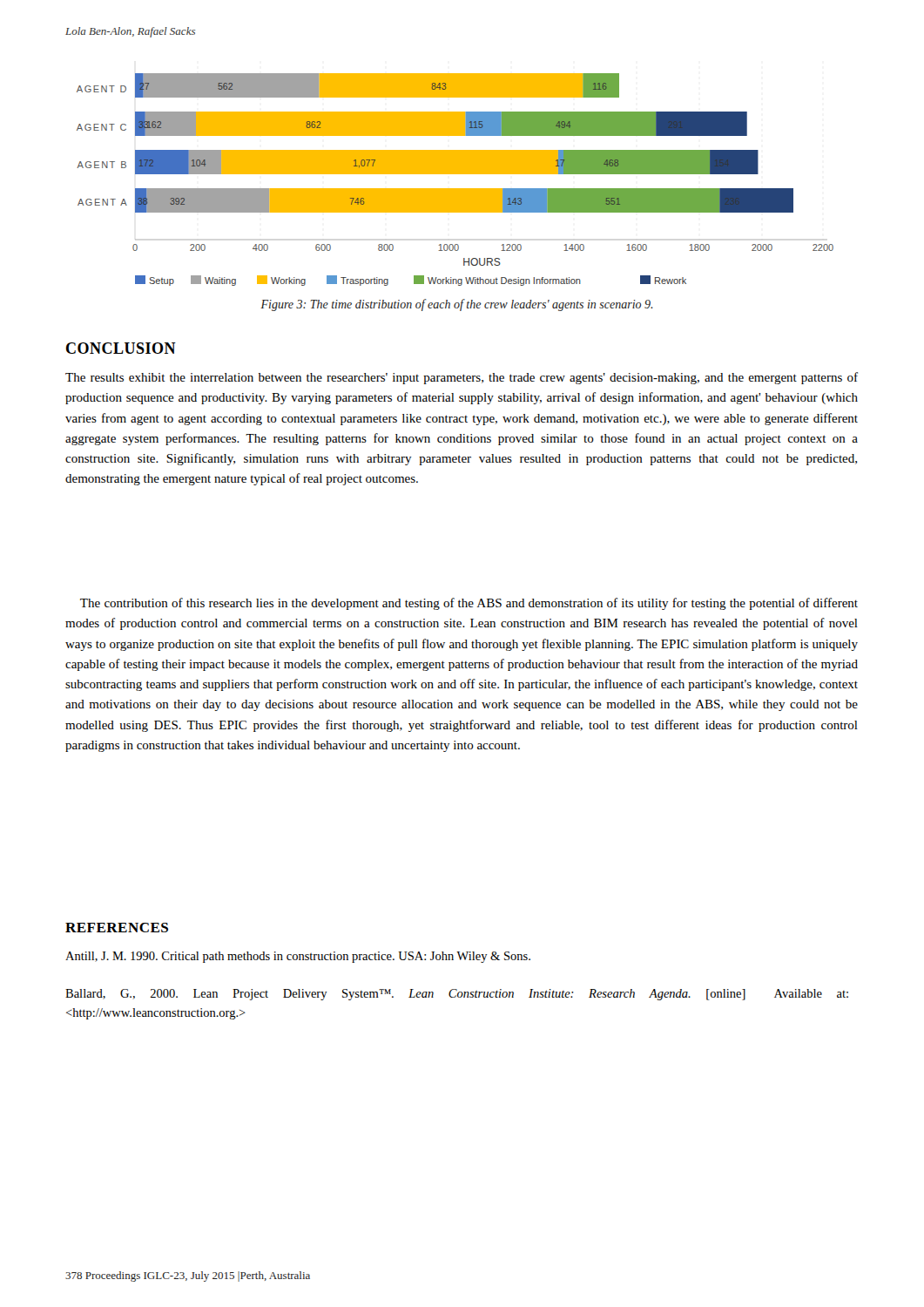Find the stacked bar chart
The width and height of the screenshot is (924, 1307).
point(457,172)
